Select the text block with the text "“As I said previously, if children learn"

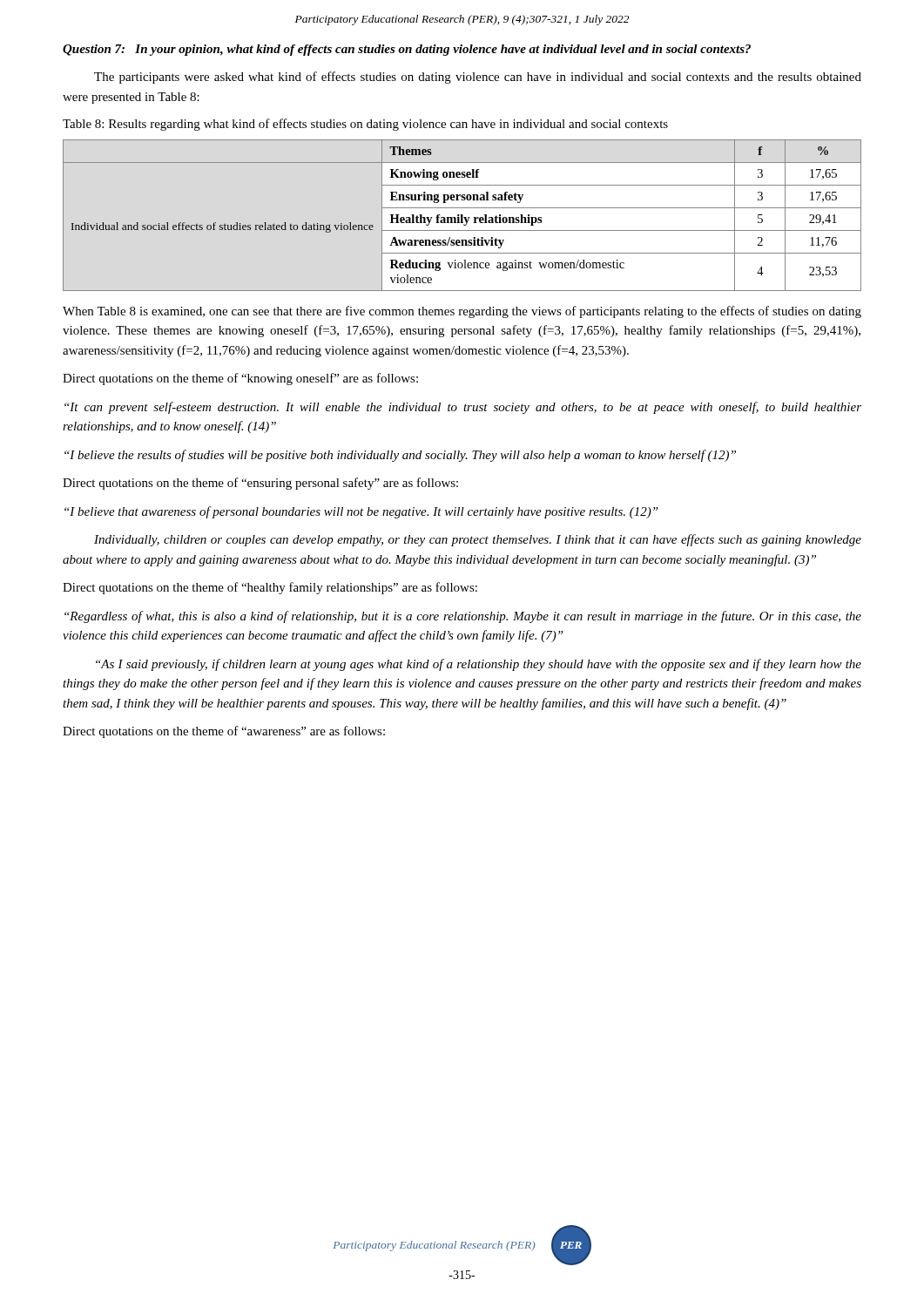pyautogui.click(x=462, y=683)
